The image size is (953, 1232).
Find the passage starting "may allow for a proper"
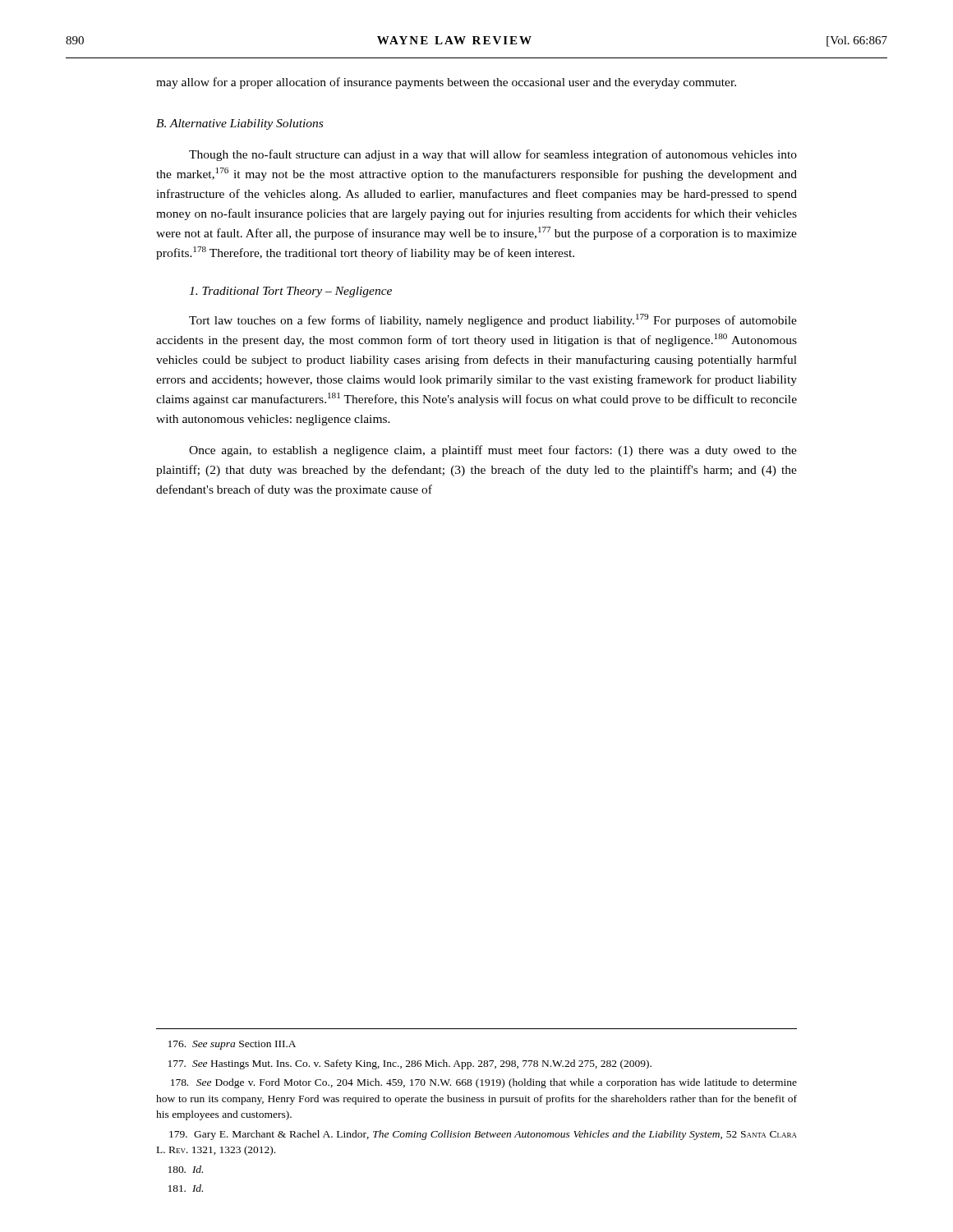pyautogui.click(x=447, y=82)
